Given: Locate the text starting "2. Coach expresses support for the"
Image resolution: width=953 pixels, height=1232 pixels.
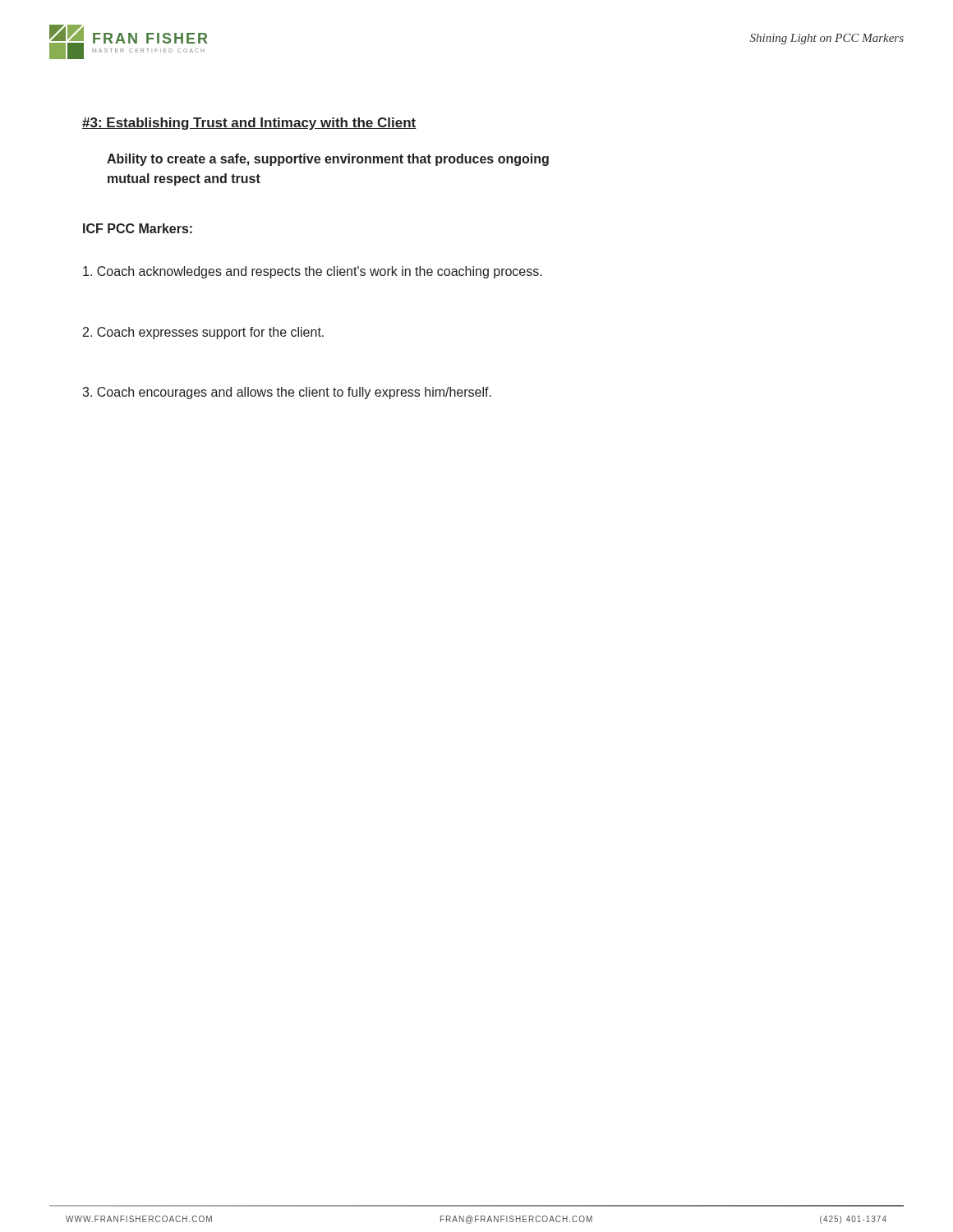Looking at the screenshot, I should pyautogui.click(x=203, y=332).
